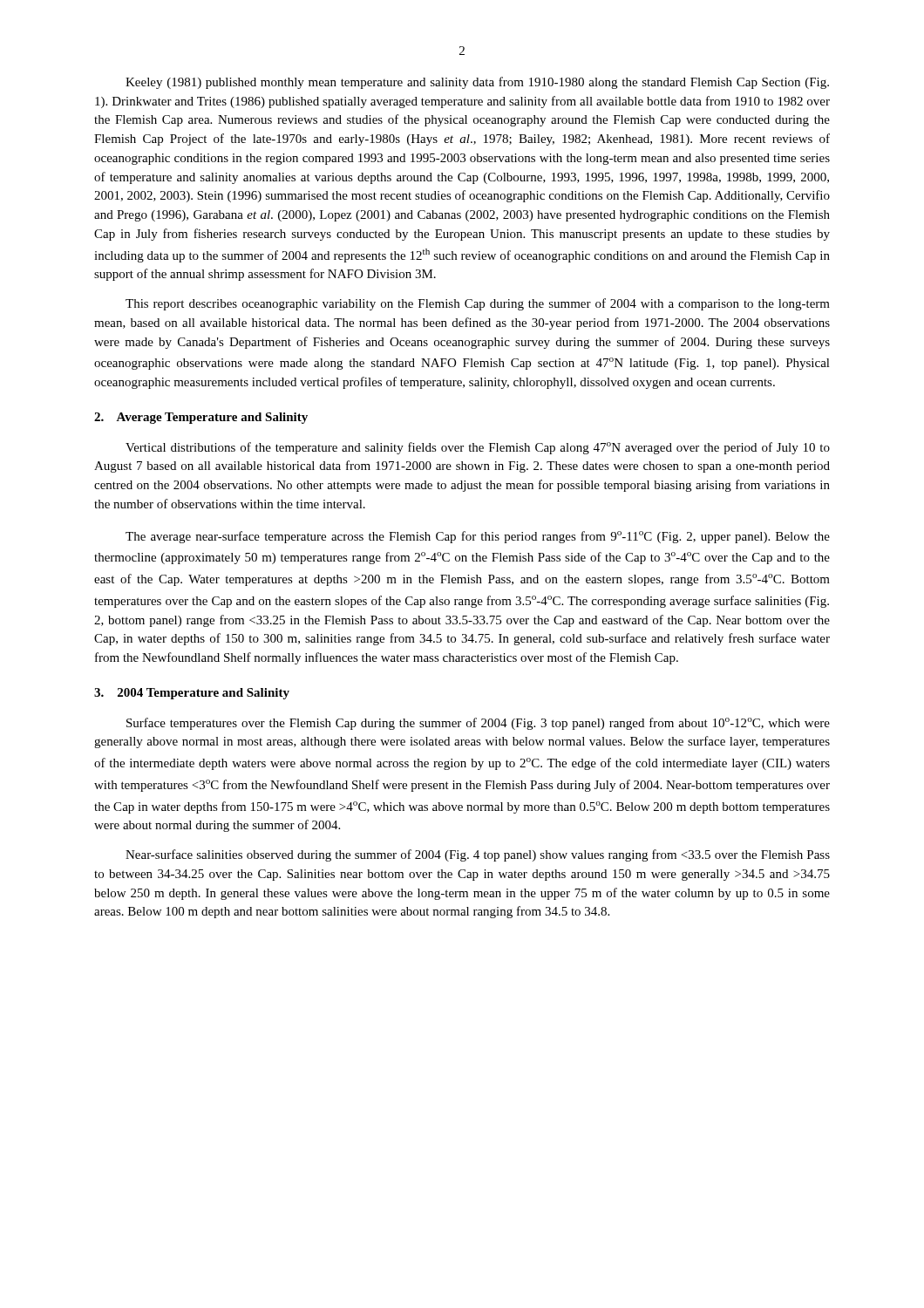Find the element starting "Keeley (1981) published monthly mean temperature"
Viewport: 924px width, 1308px height.
(462, 179)
